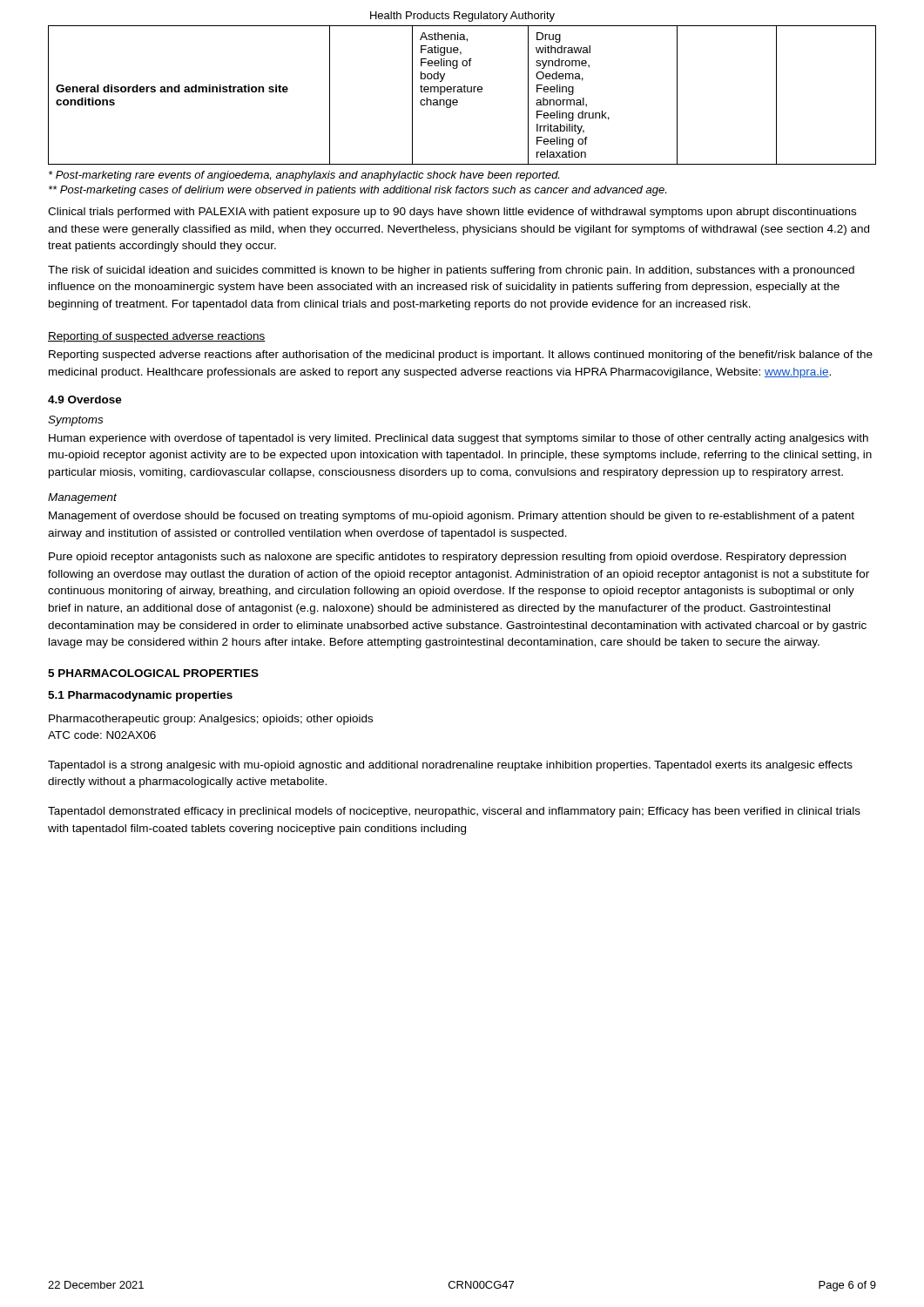This screenshot has height=1307, width=924.
Task: Click on the section header that says "5.1 Pharmacodynamic properties"
Action: point(140,695)
